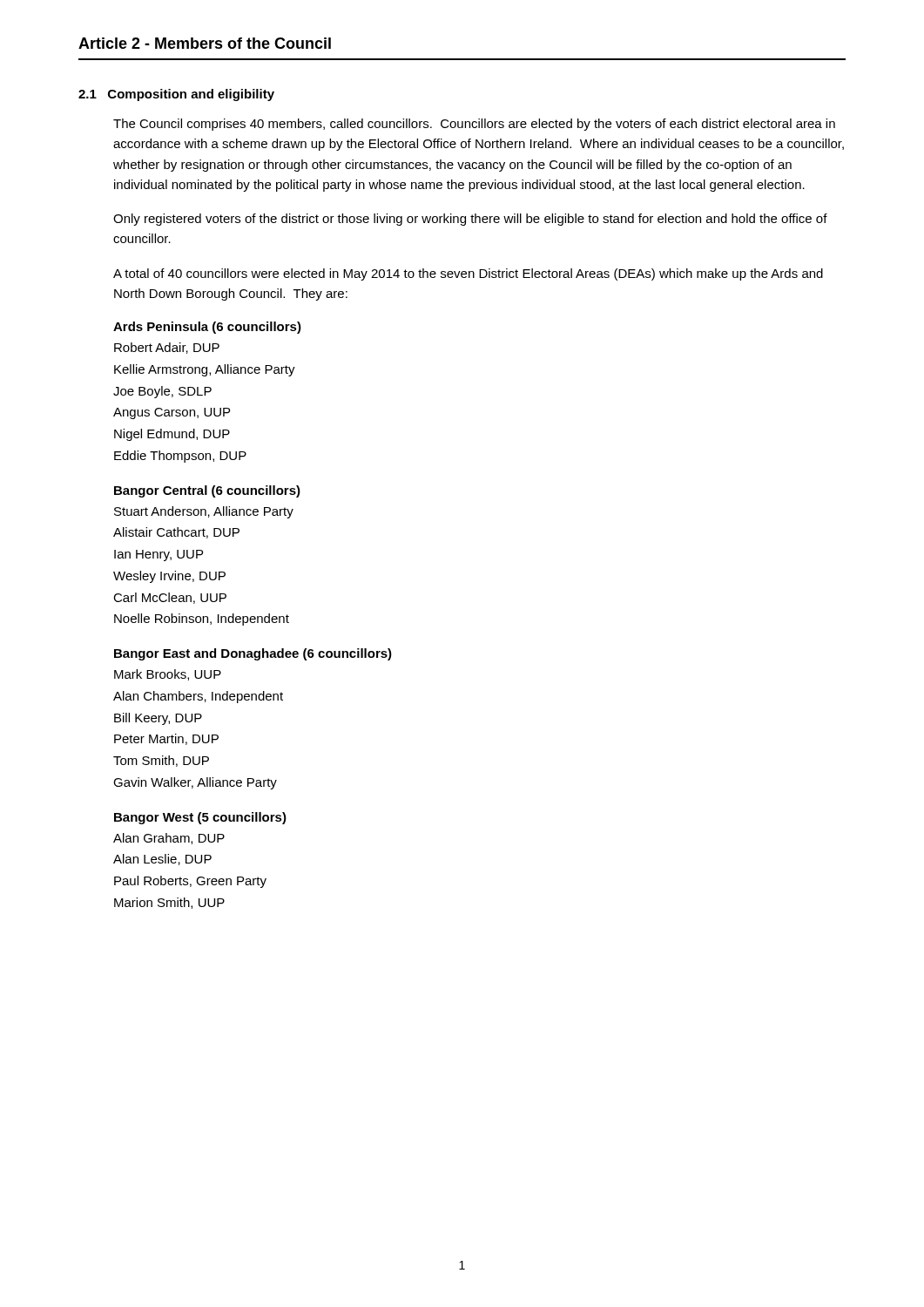Find the text block starting "Peter Martin, DUP"

tap(166, 739)
